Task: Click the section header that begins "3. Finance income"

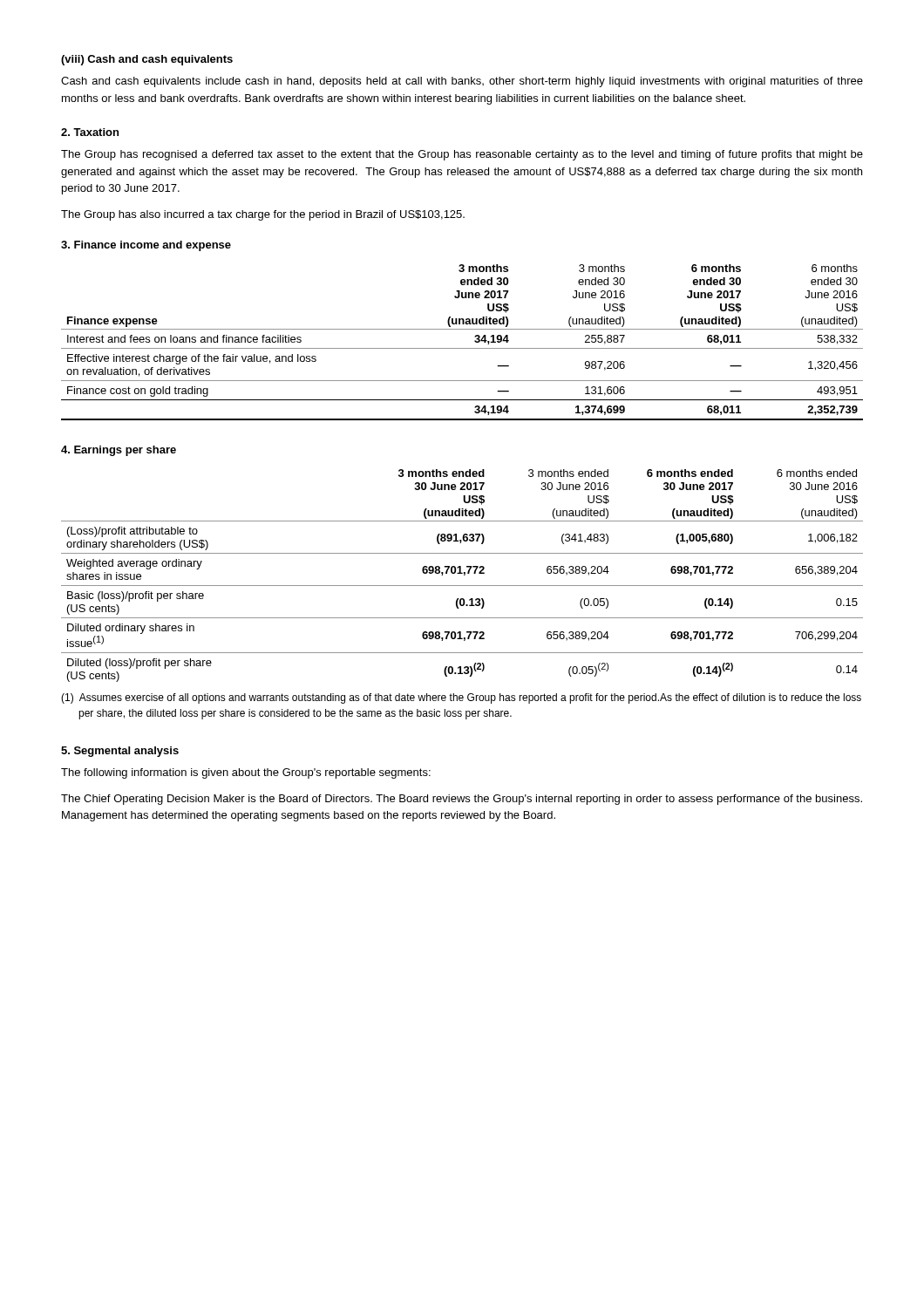Action: pos(146,245)
